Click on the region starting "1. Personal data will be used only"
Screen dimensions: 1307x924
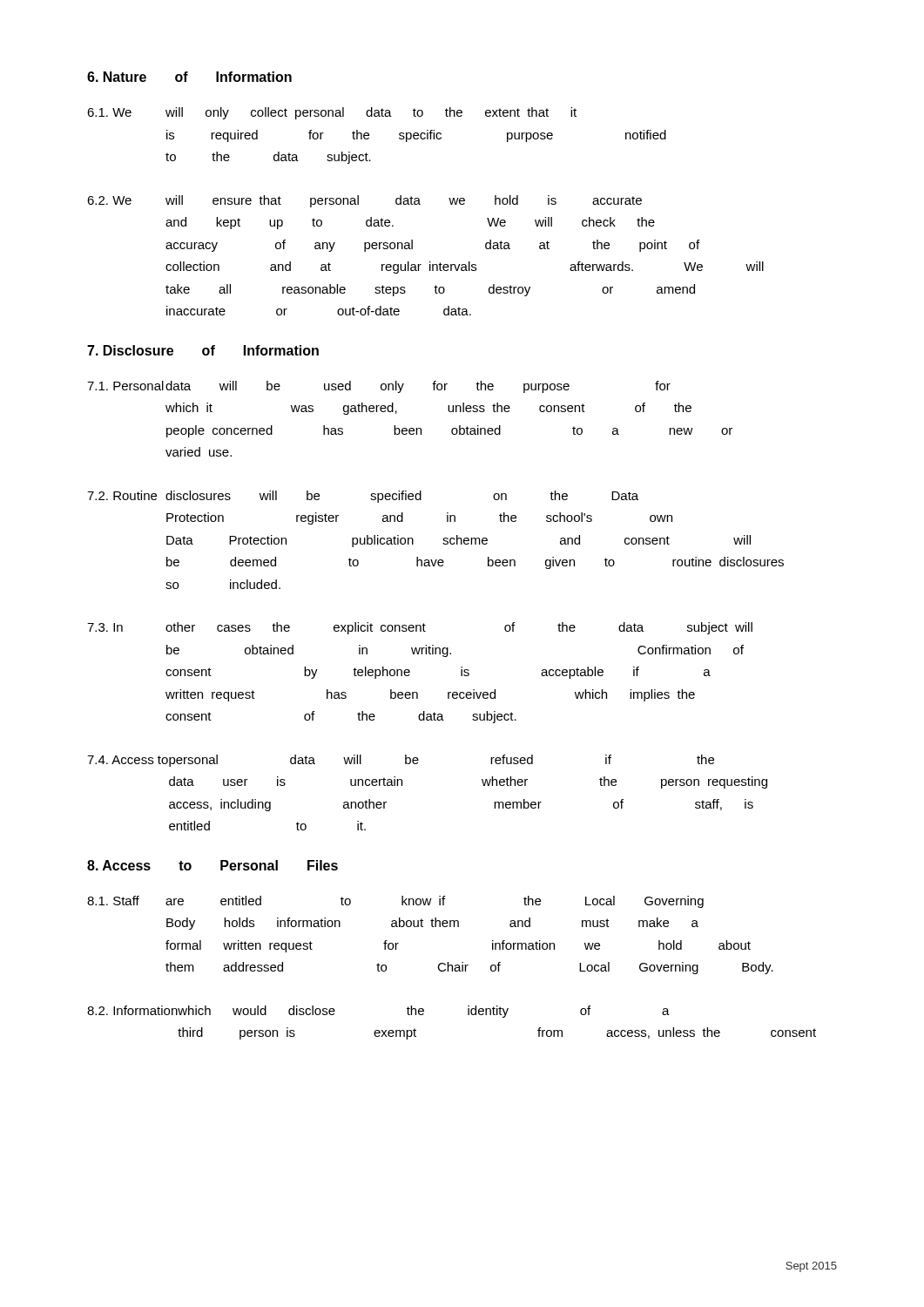(x=462, y=419)
